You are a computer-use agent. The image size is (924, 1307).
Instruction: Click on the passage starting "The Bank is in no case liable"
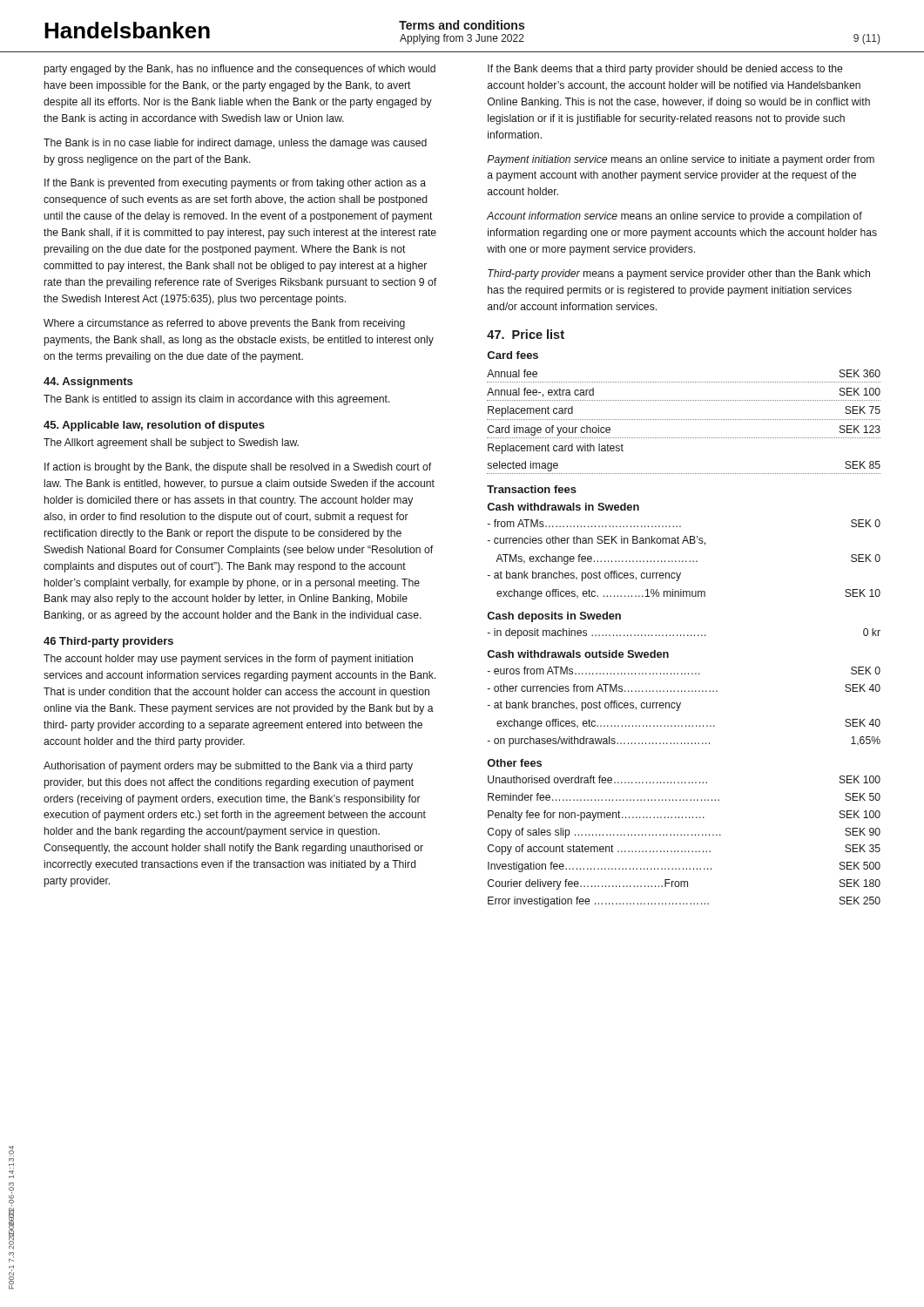click(235, 151)
